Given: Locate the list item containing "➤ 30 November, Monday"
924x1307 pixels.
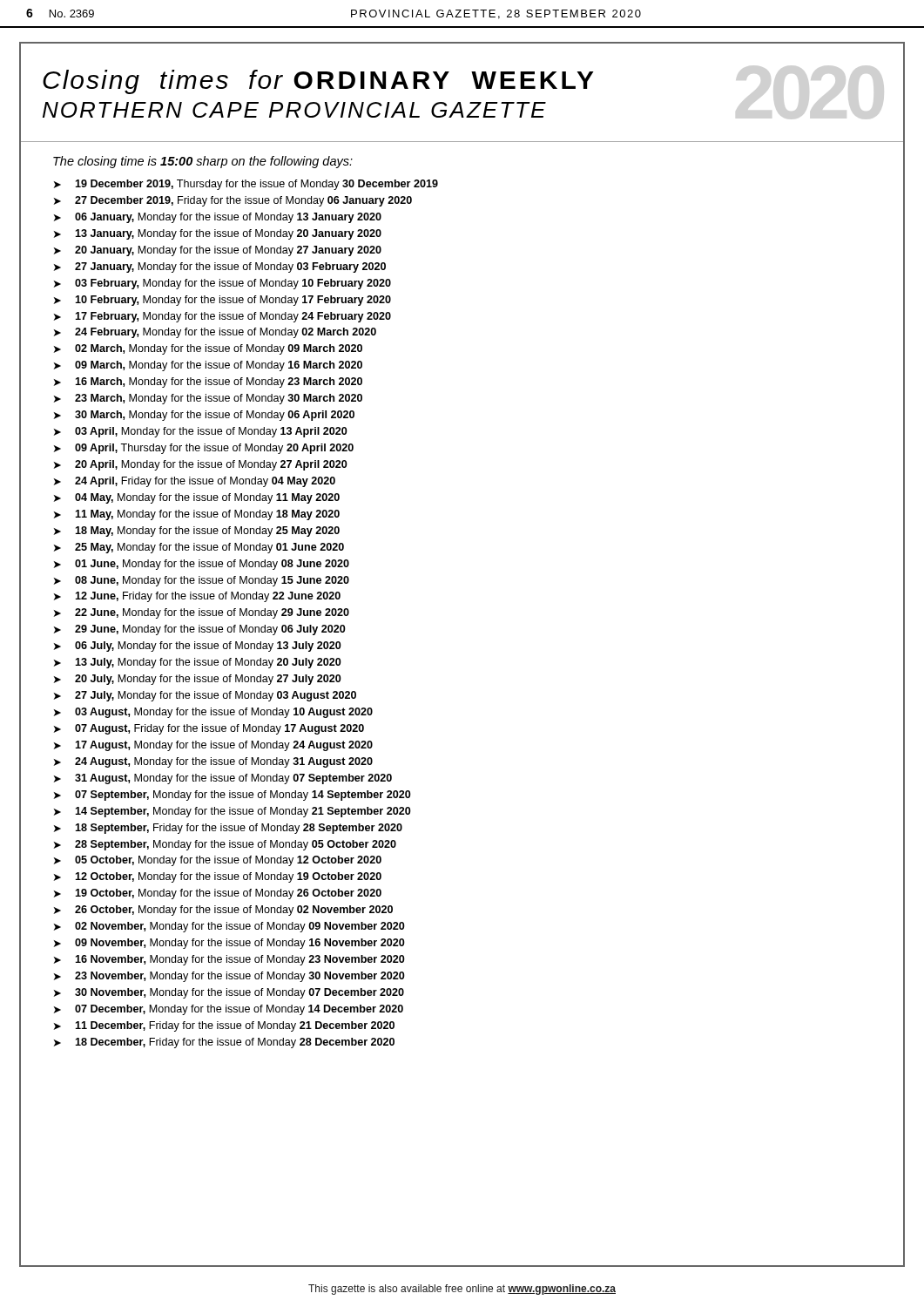Looking at the screenshot, I should [x=228, y=993].
